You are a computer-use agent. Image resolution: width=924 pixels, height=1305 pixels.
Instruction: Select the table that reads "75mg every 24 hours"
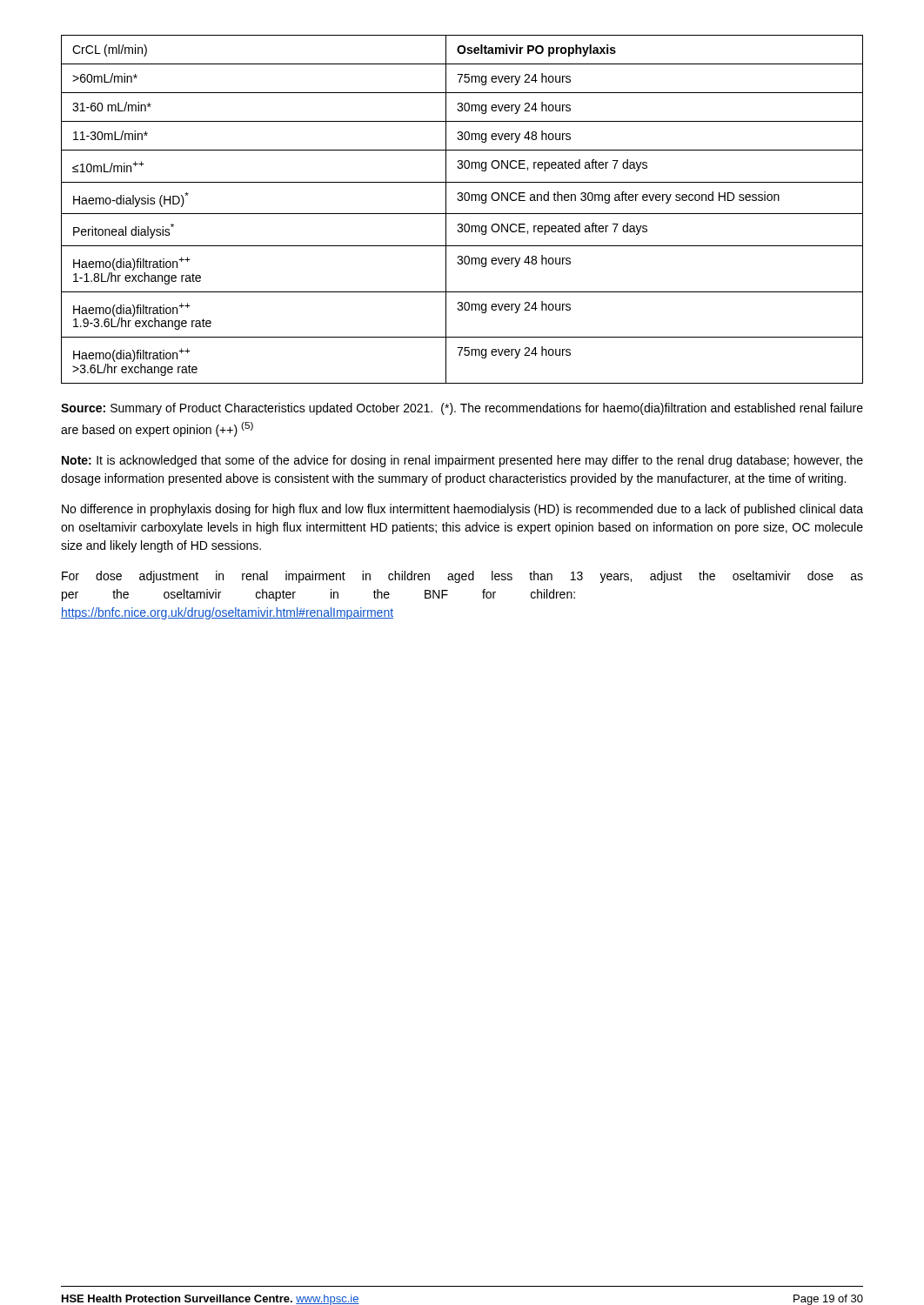pyautogui.click(x=462, y=209)
